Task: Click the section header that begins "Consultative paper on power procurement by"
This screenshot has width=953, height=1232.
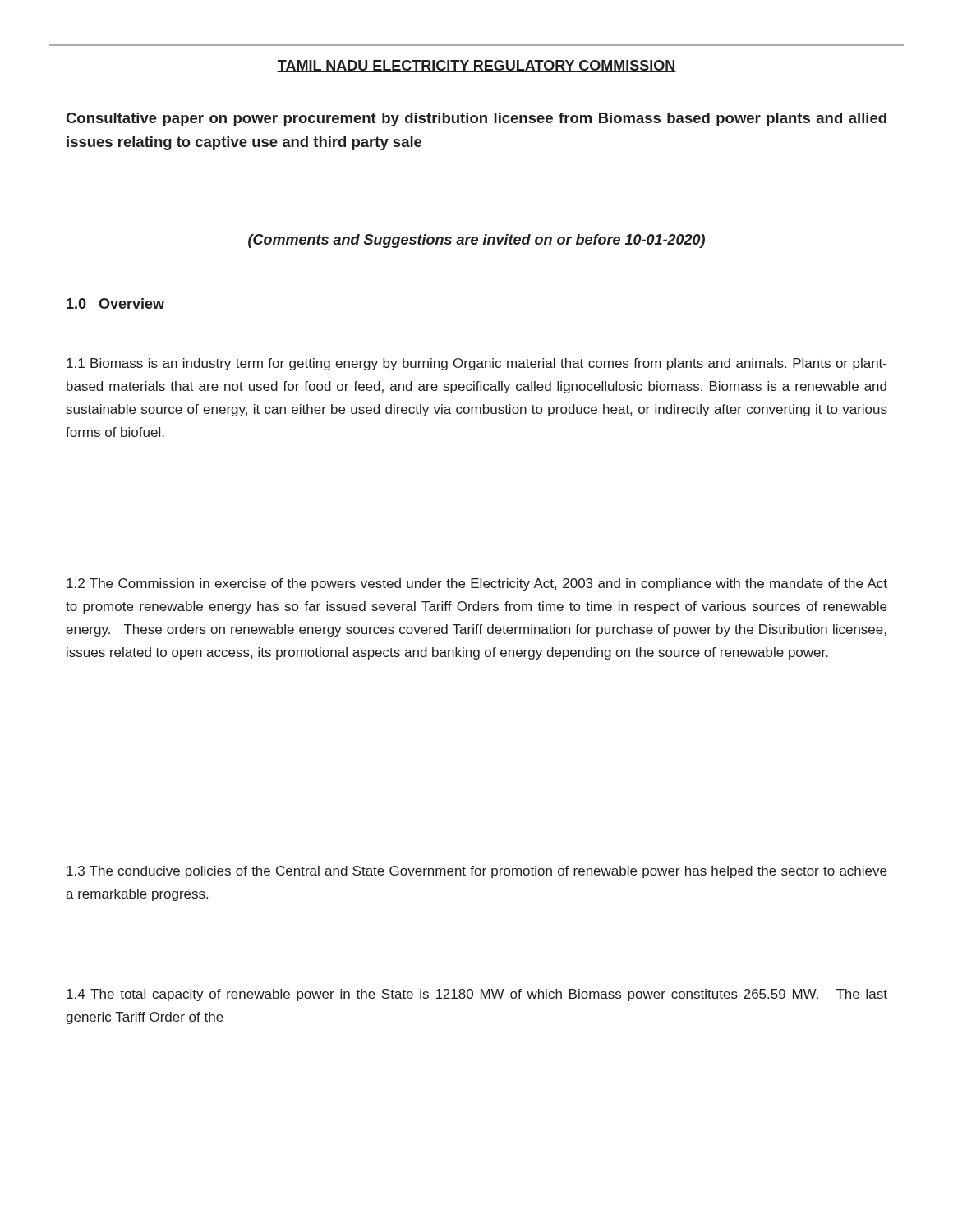Action: click(x=476, y=130)
